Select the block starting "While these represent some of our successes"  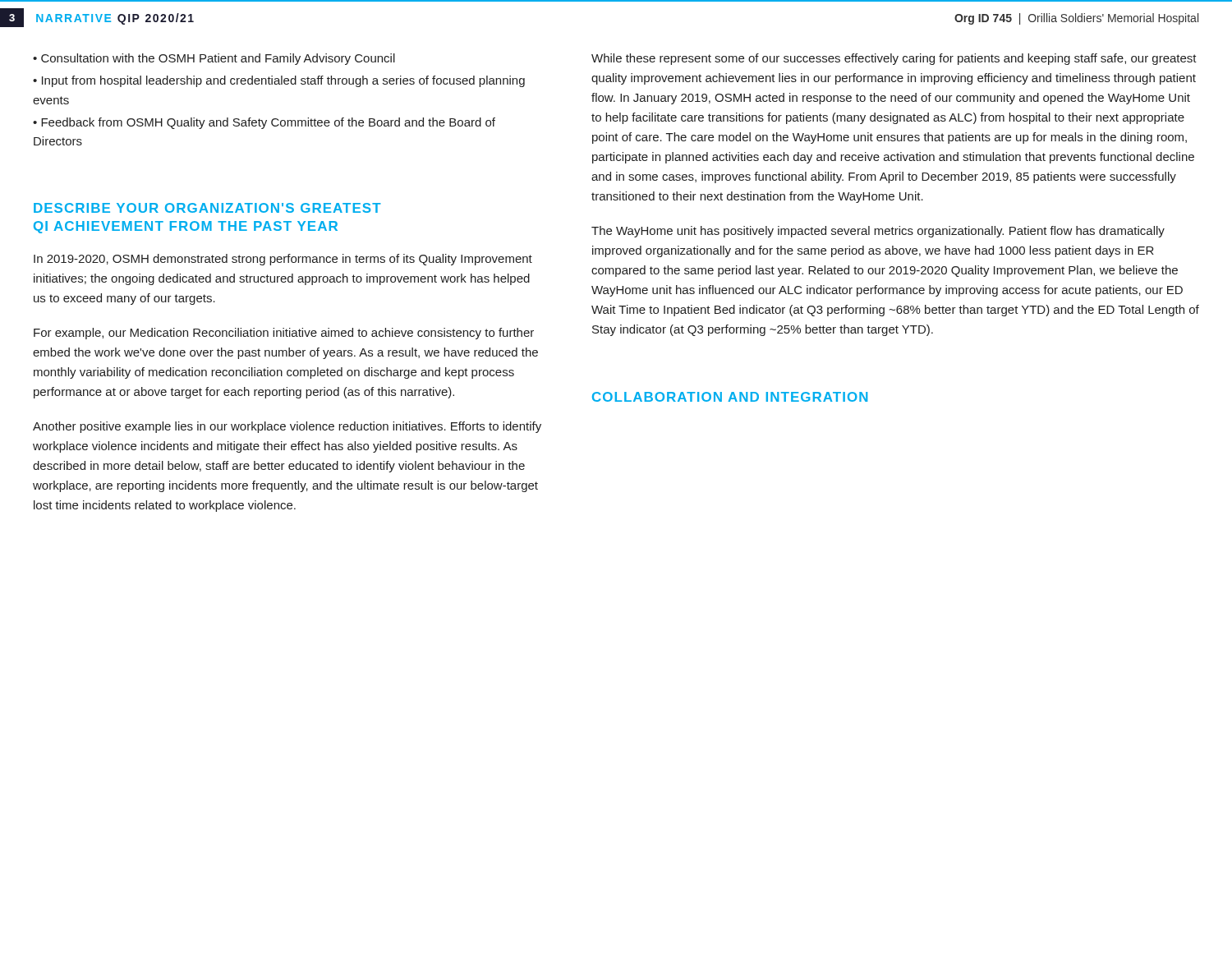pyautogui.click(x=894, y=127)
